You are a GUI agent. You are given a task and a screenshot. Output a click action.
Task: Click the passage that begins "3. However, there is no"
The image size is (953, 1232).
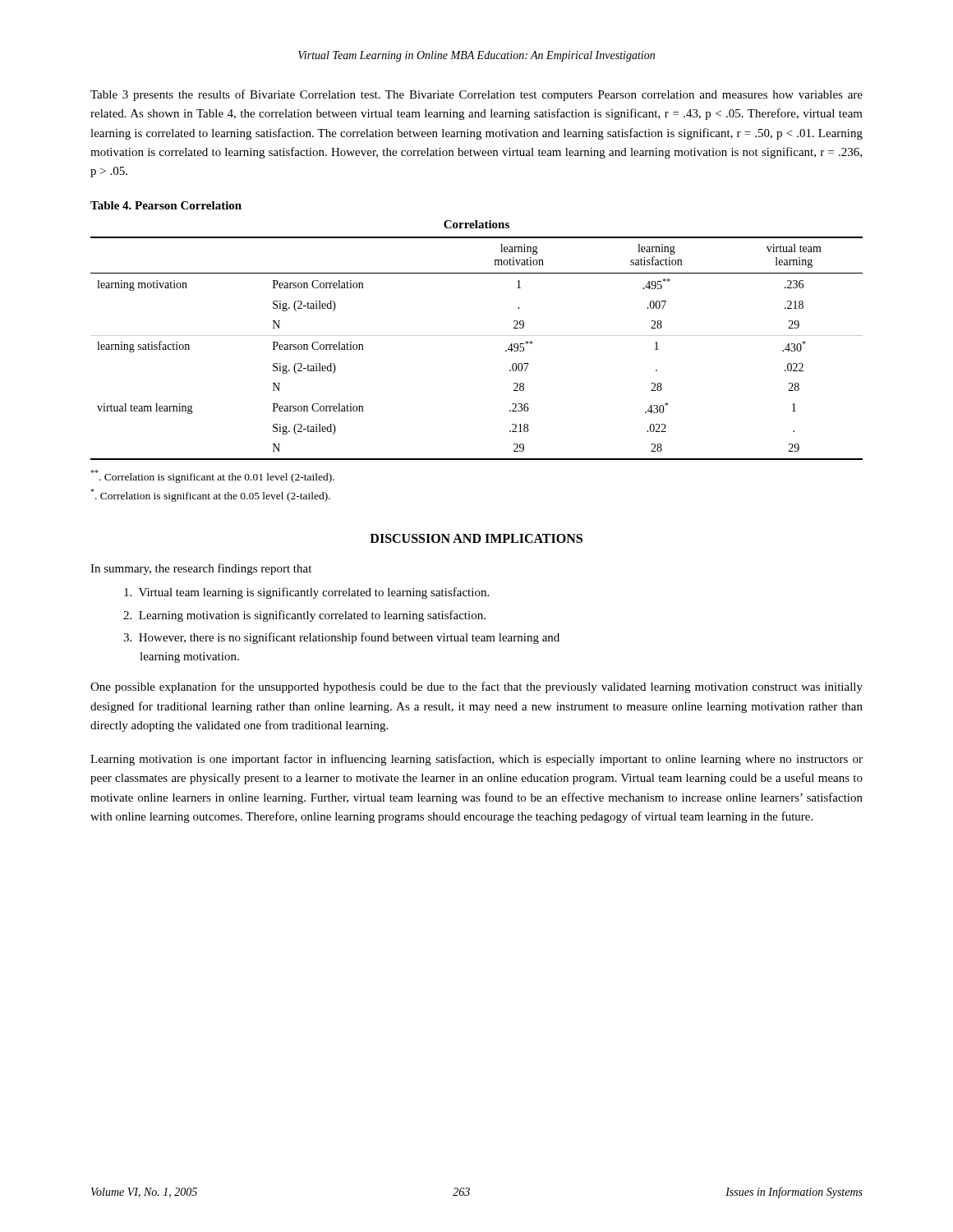[x=493, y=649]
